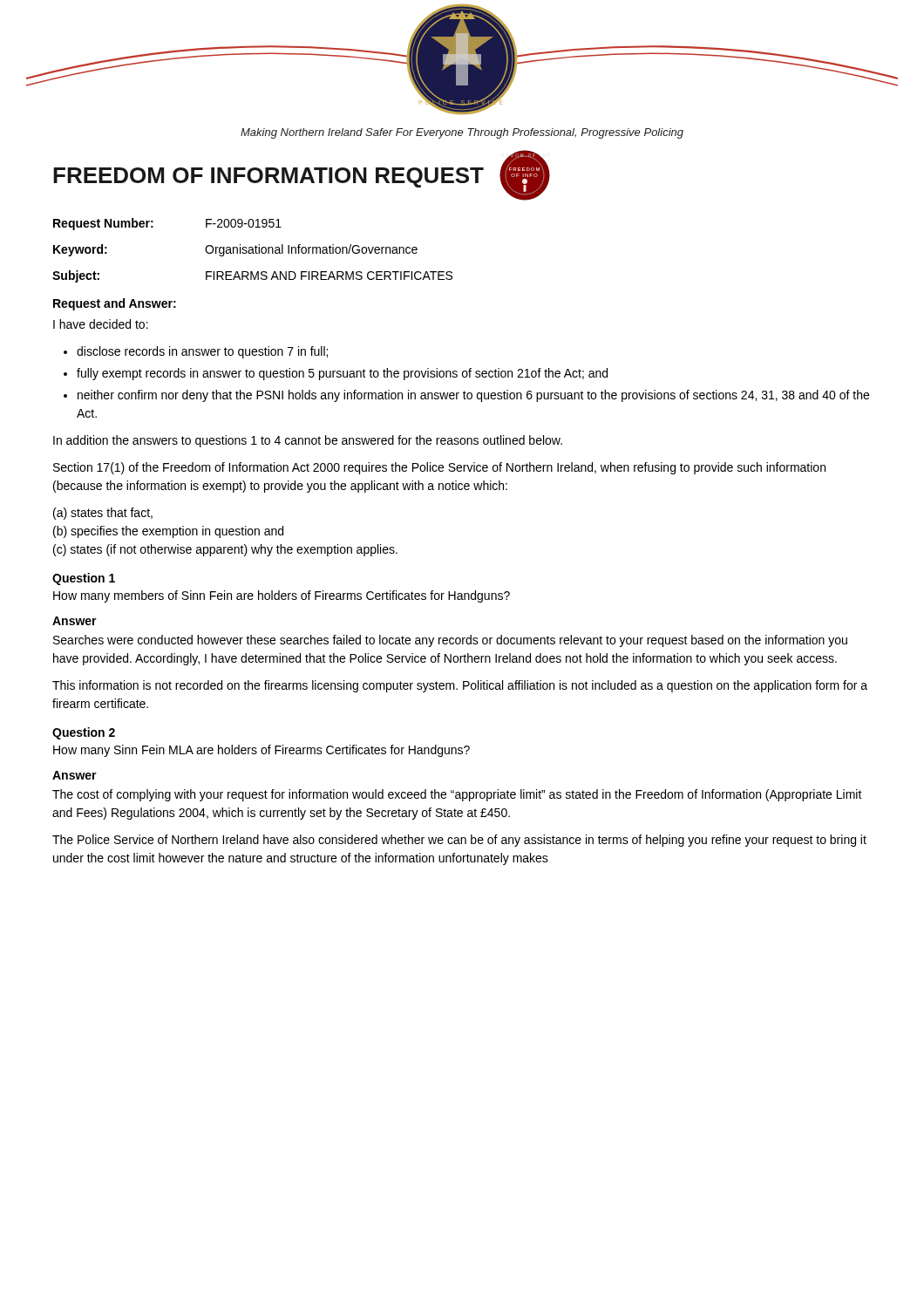Point to the element starting "In addition the answers to"
924x1308 pixels.
tap(308, 440)
